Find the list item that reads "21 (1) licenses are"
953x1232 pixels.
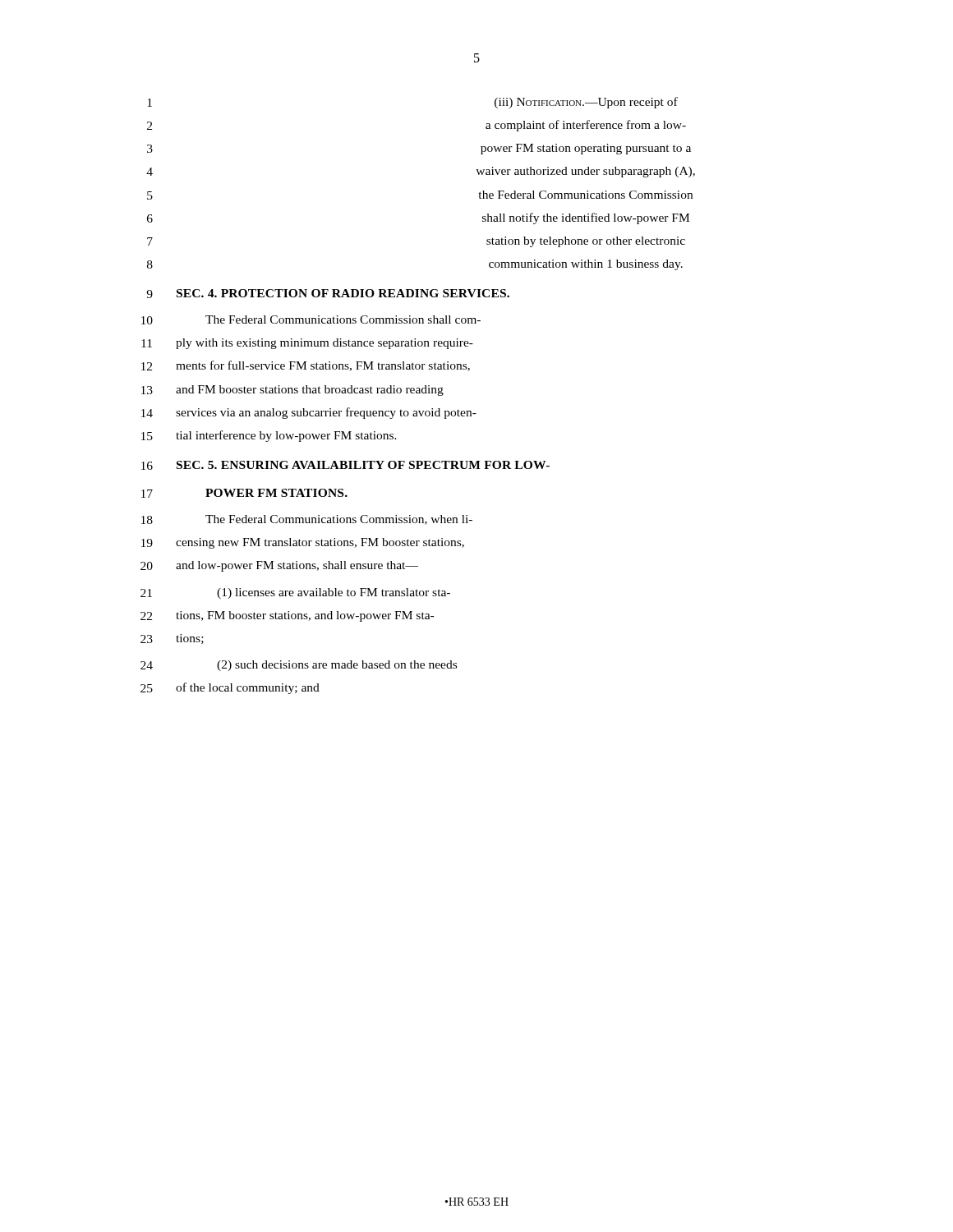pos(295,593)
